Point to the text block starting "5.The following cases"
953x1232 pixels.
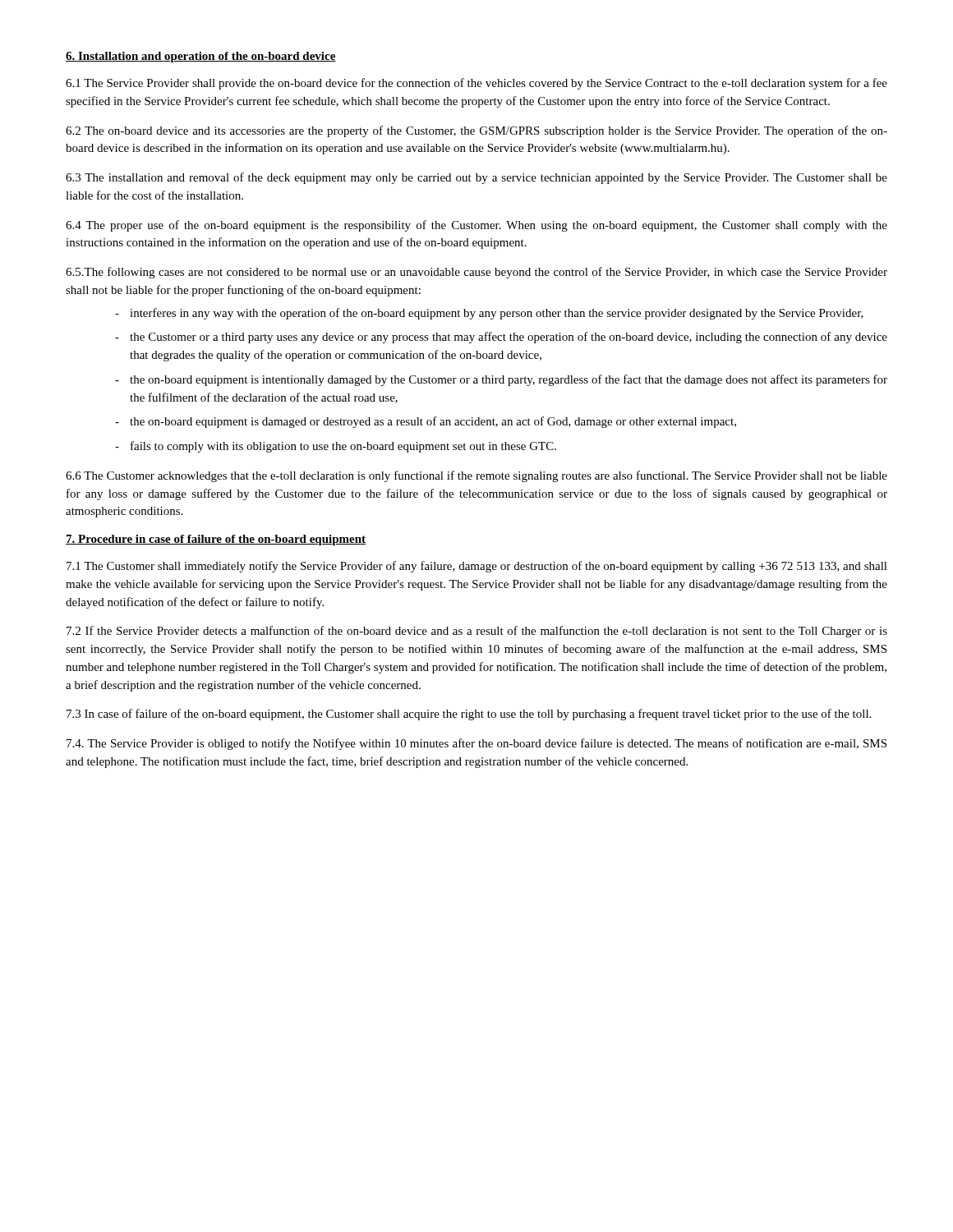pos(476,360)
